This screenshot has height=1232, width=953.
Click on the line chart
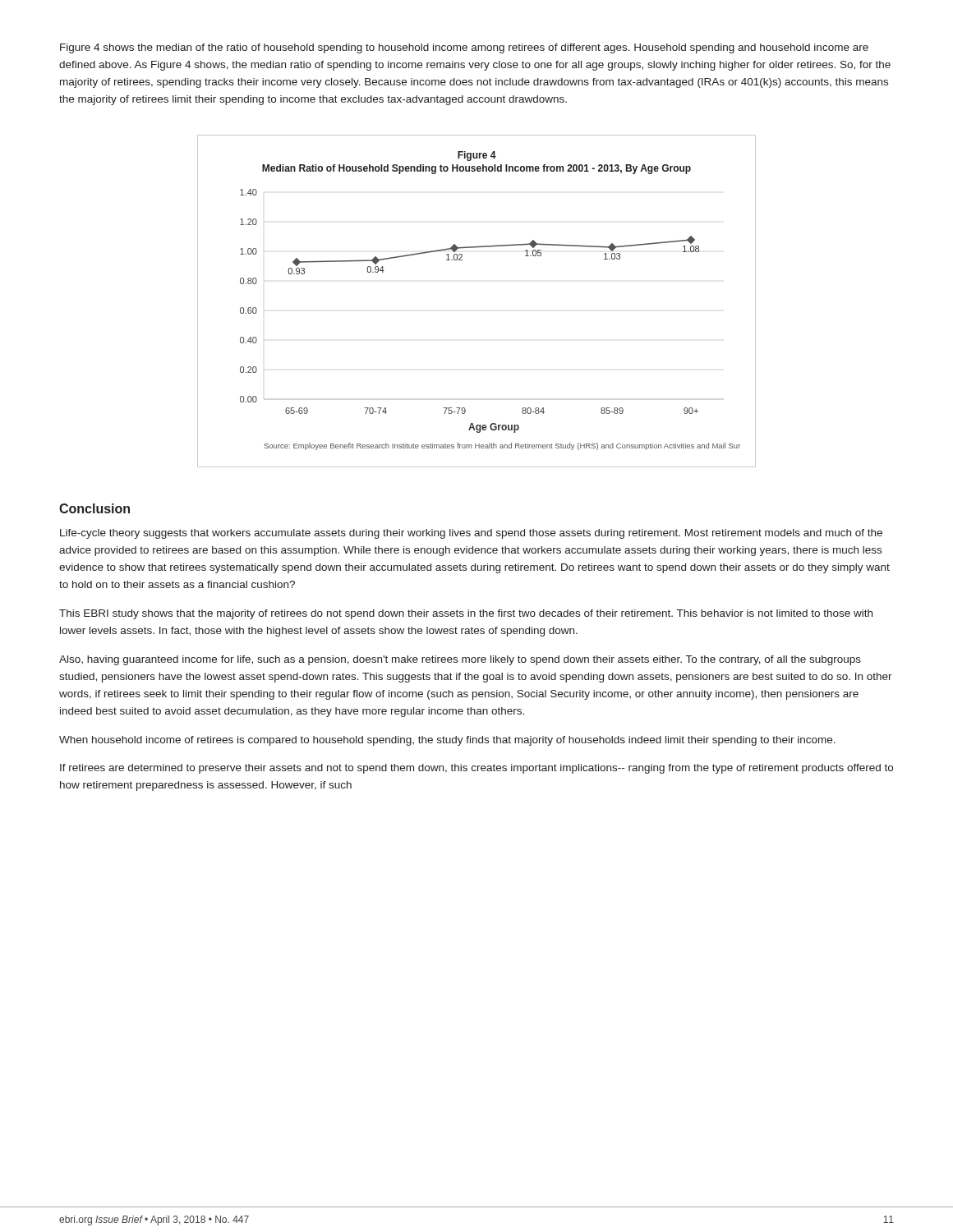[476, 301]
